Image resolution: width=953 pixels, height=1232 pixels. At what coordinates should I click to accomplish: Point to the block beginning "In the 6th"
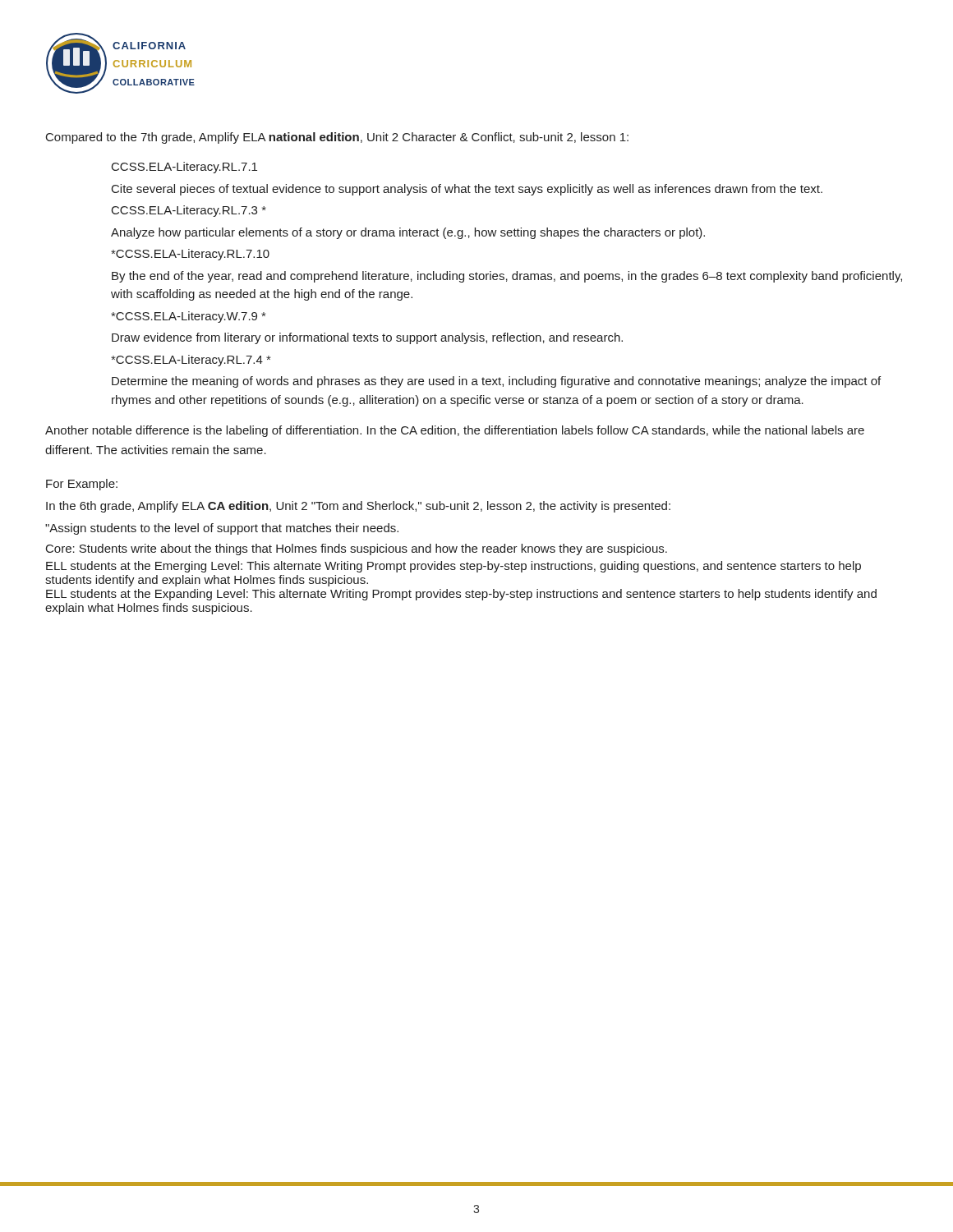(x=476, y=506)
